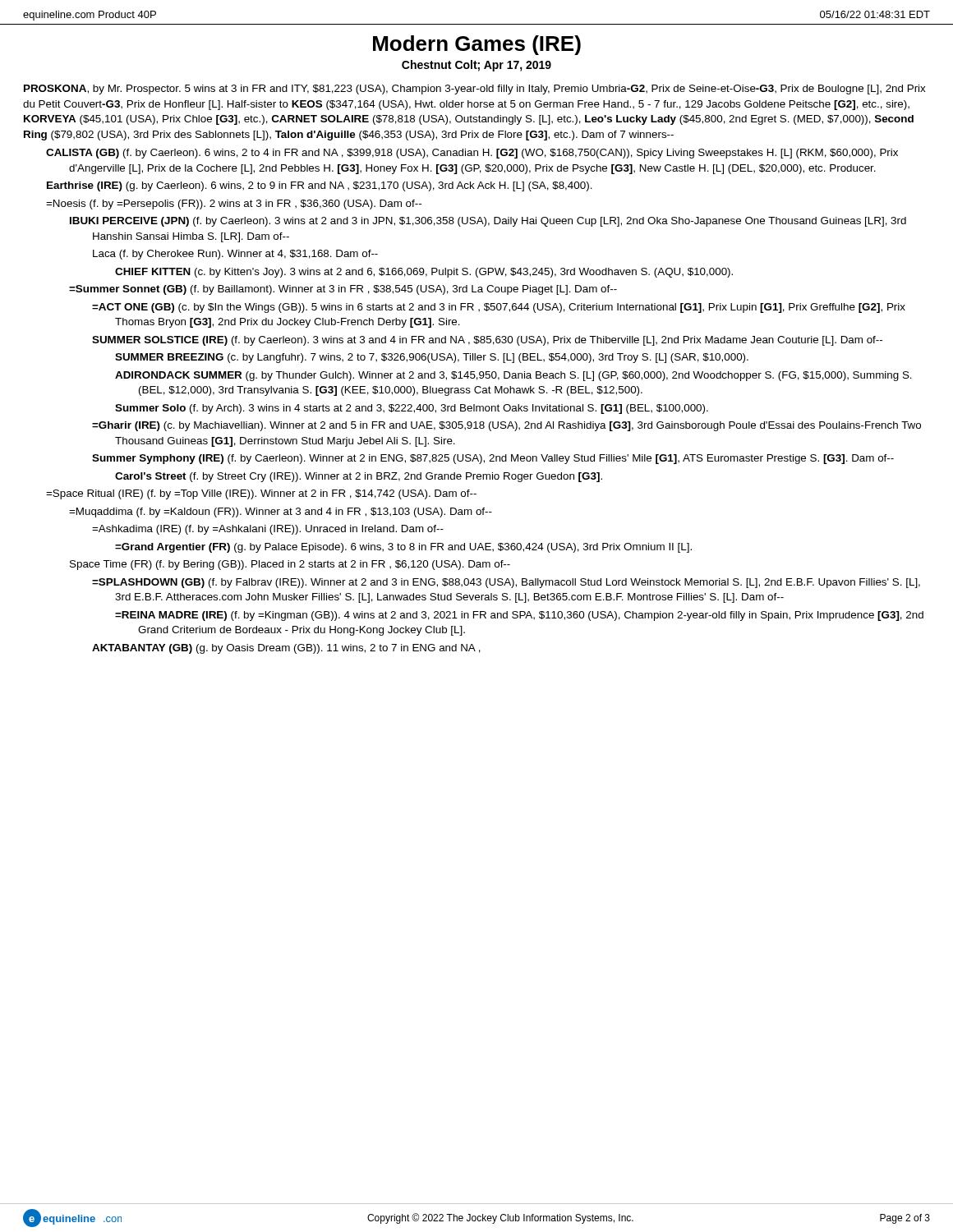Navigate to the text block starting "=ACT ONE (GB) (c. by $In the"
This screenshot has height=1232, width=953.
click(476, 315)
